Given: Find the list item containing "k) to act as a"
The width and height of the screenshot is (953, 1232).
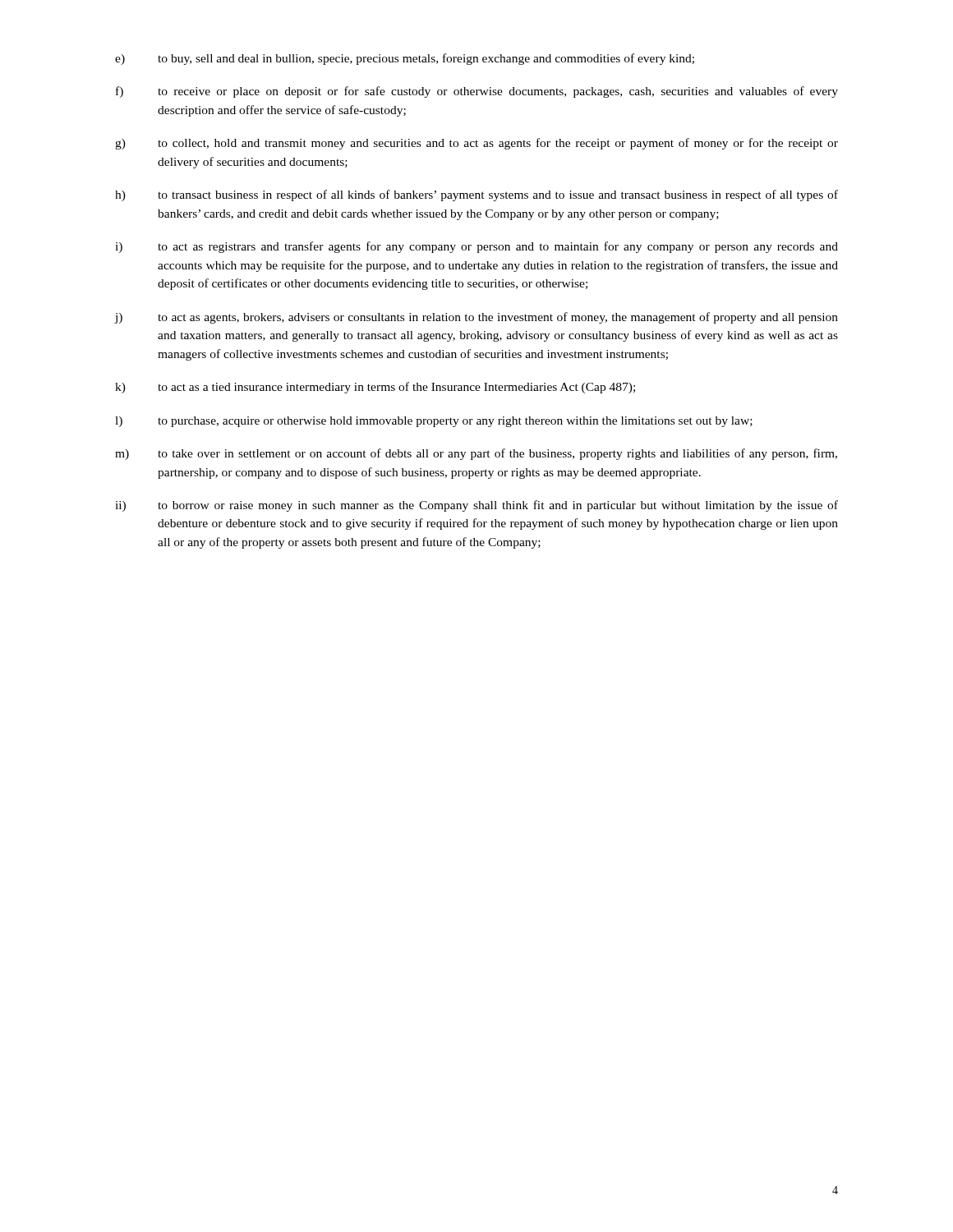Looking at the screenshot, I should [x=476, y=387].
